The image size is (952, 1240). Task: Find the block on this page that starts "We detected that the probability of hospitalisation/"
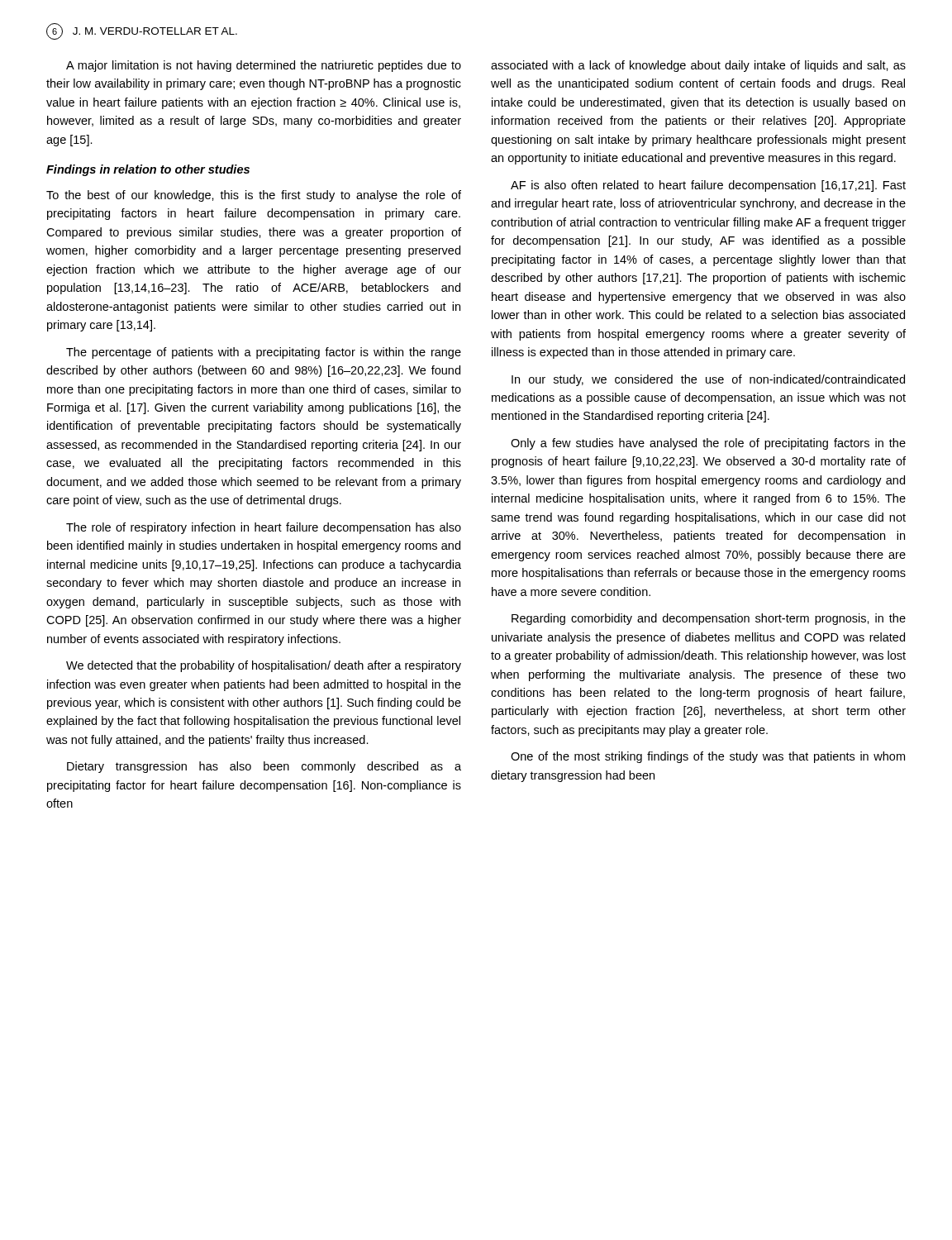254,703
